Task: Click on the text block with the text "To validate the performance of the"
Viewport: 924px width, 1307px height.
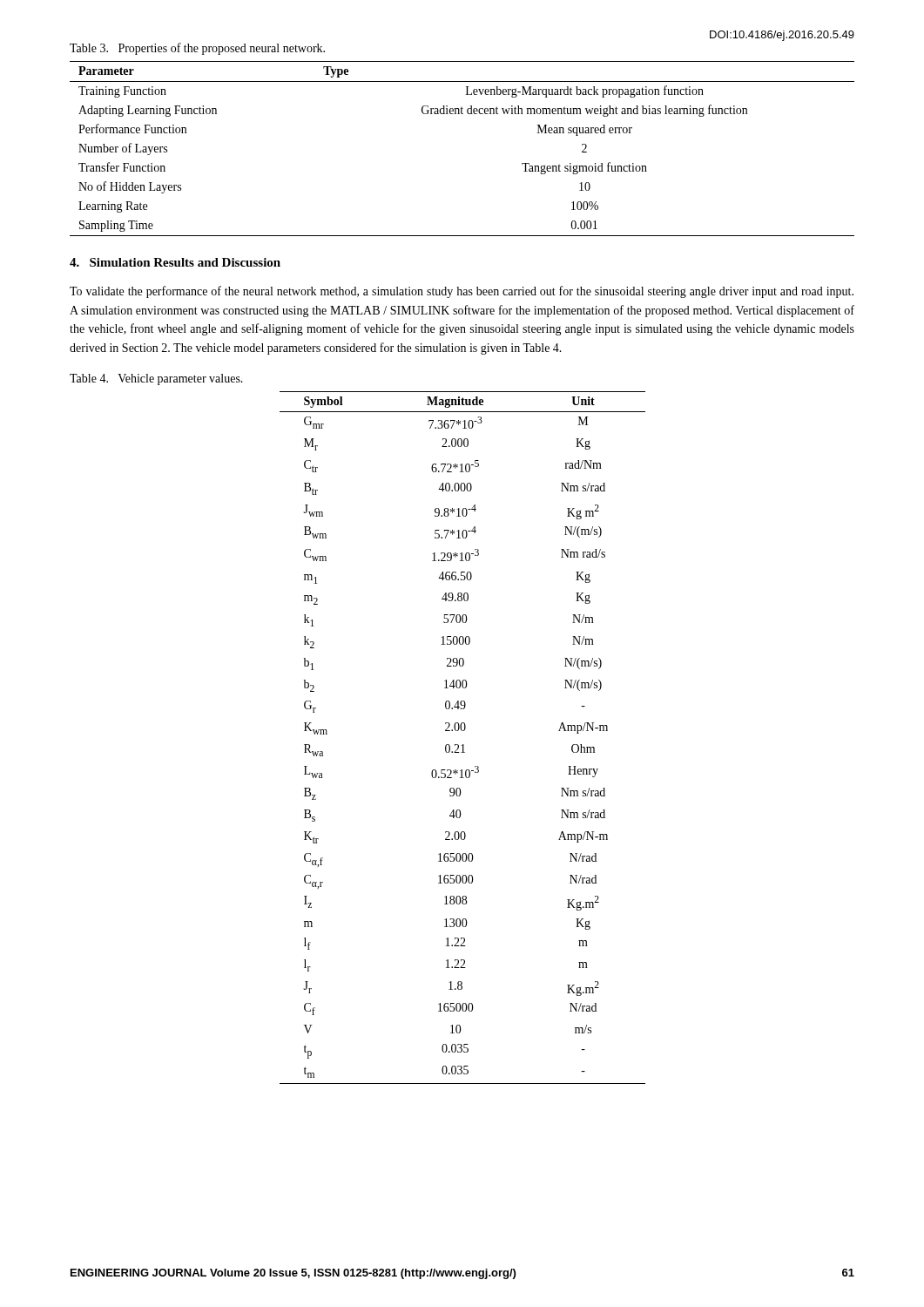Action: click(462, 320)
